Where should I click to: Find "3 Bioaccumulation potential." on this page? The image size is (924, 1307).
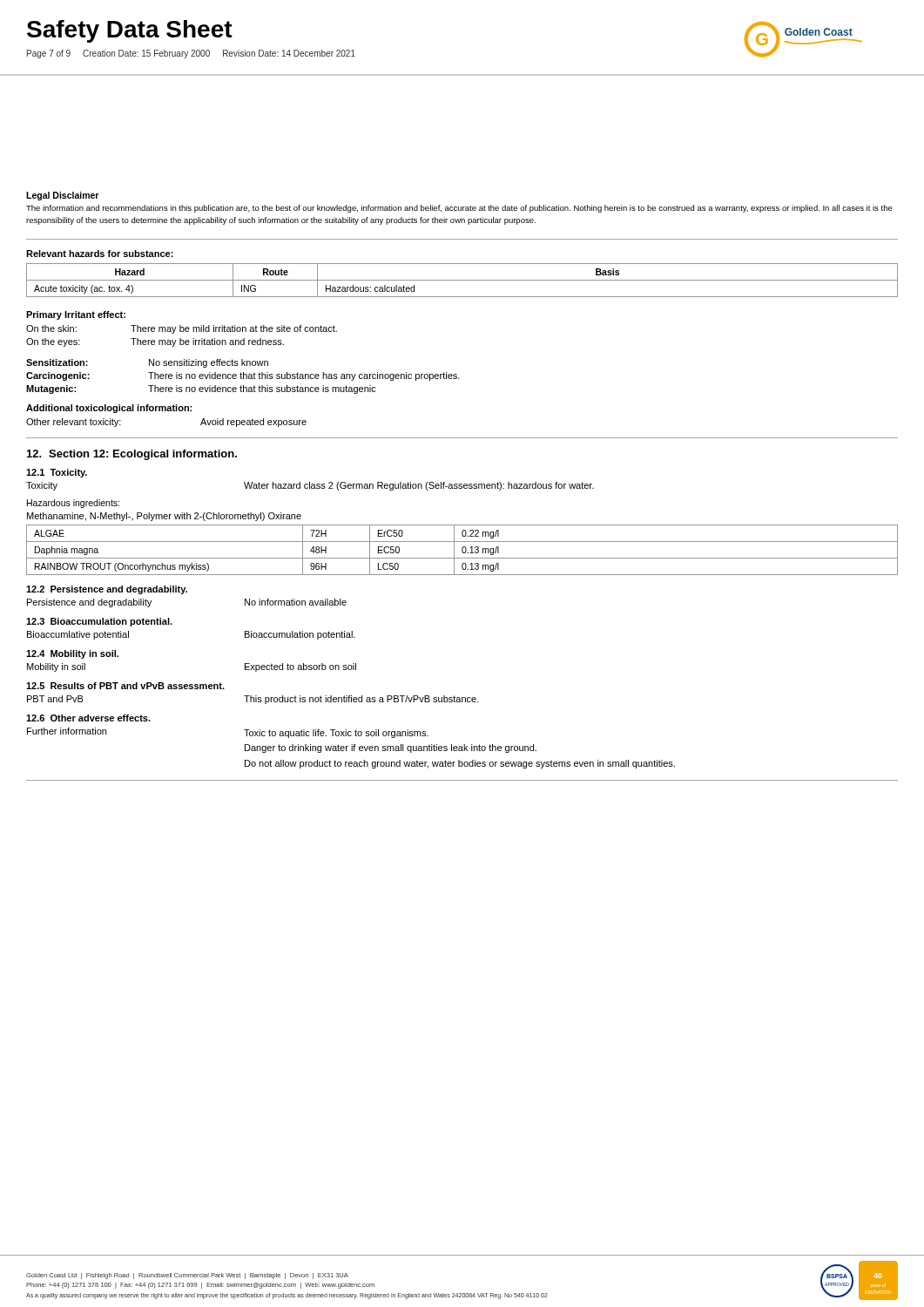(99, 621)
